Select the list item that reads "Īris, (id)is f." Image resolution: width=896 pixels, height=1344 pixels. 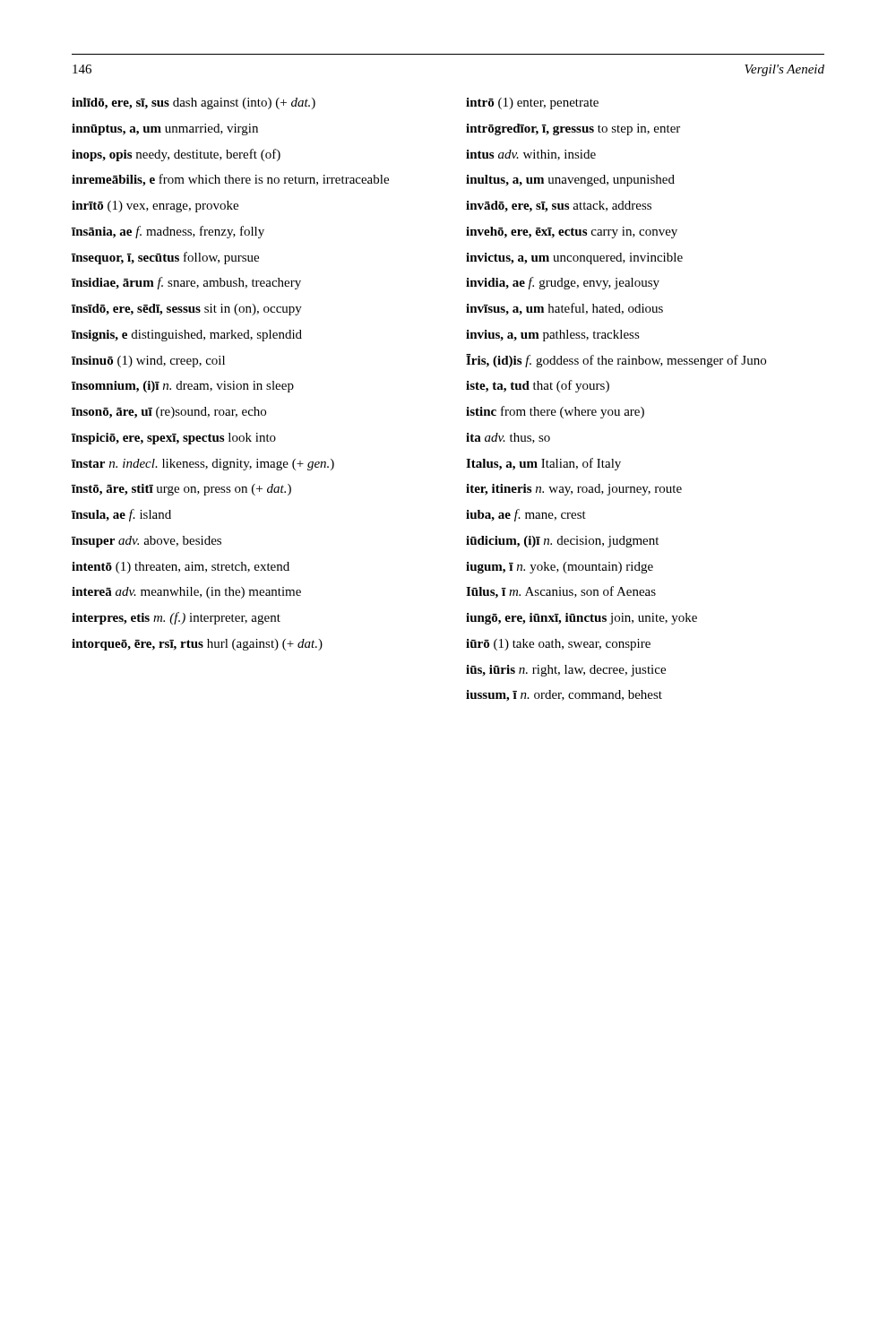pos(645,361)
